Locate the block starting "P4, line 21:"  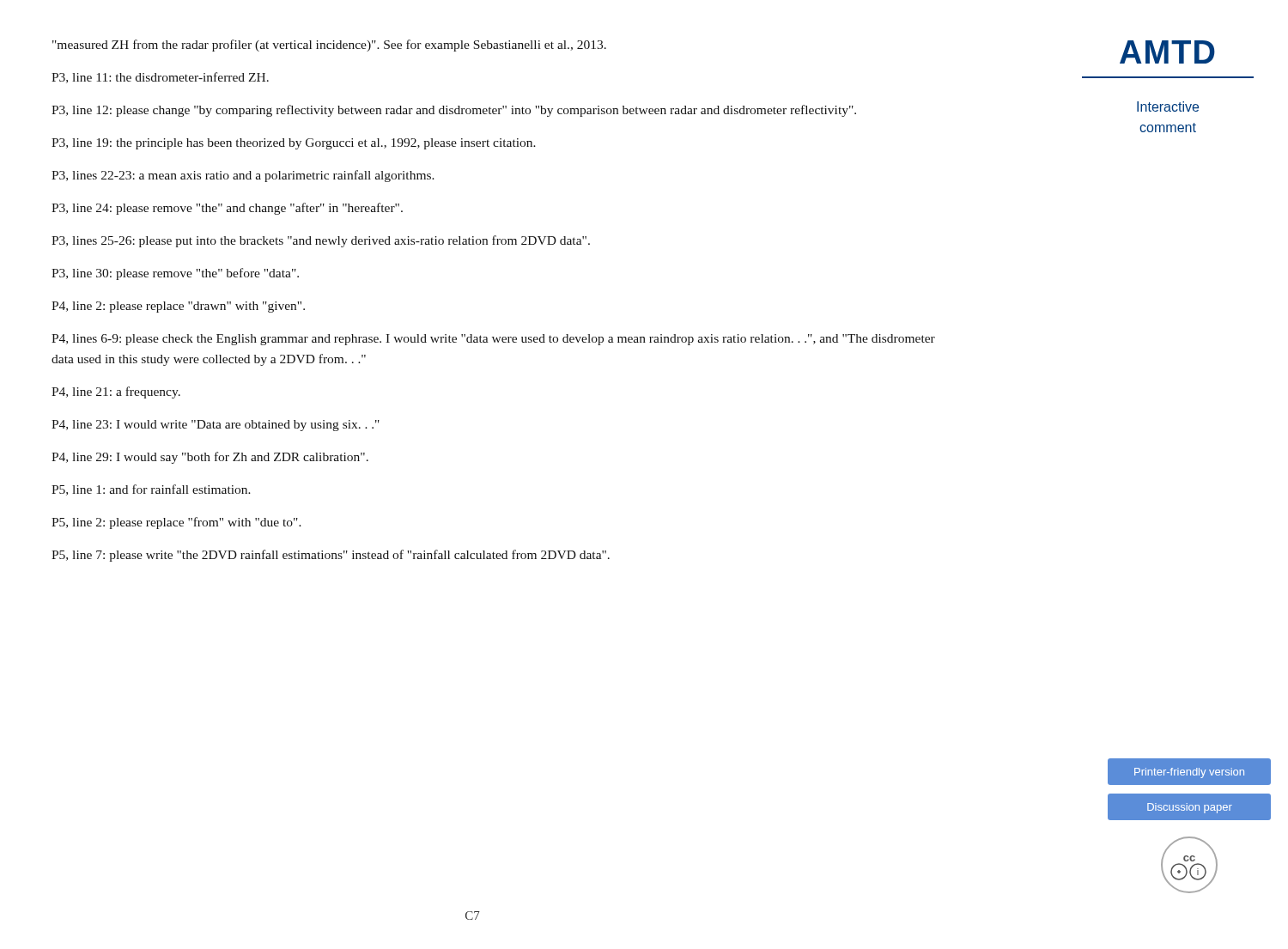pyautogui.click(x=116, y=392)
